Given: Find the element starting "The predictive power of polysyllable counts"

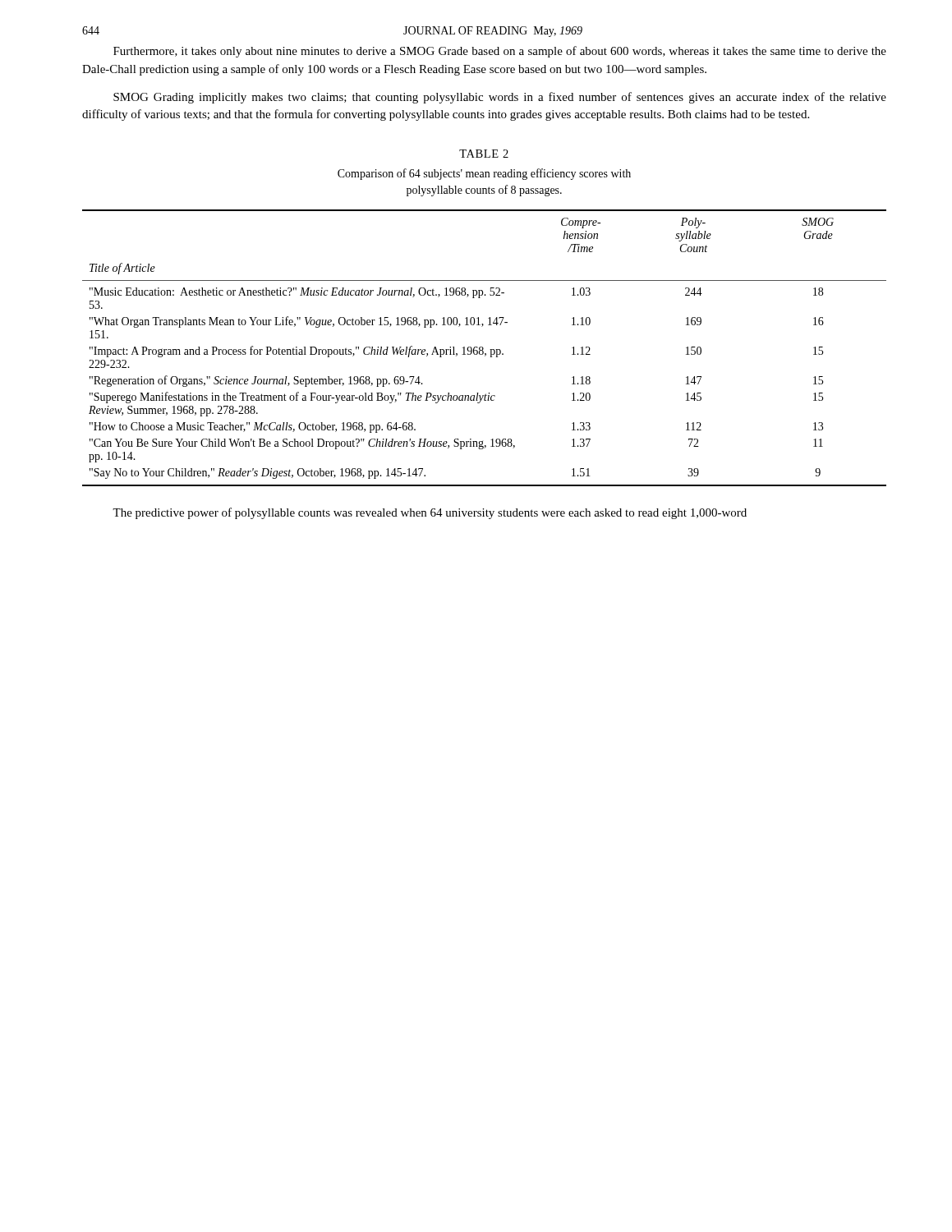Looking at the screenshot, I should click(484, 513).
